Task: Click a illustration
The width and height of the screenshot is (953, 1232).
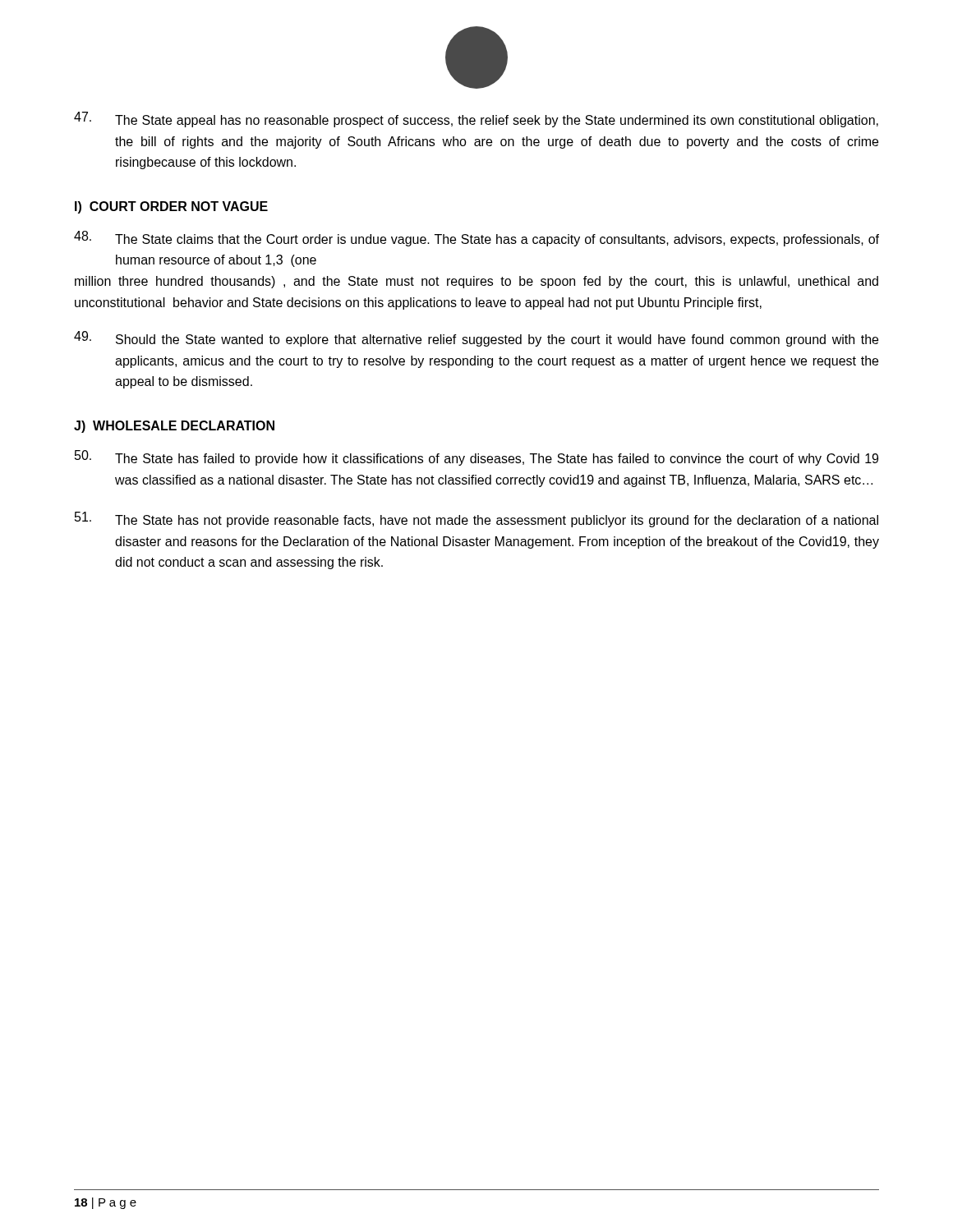Action: pos(476,51)
